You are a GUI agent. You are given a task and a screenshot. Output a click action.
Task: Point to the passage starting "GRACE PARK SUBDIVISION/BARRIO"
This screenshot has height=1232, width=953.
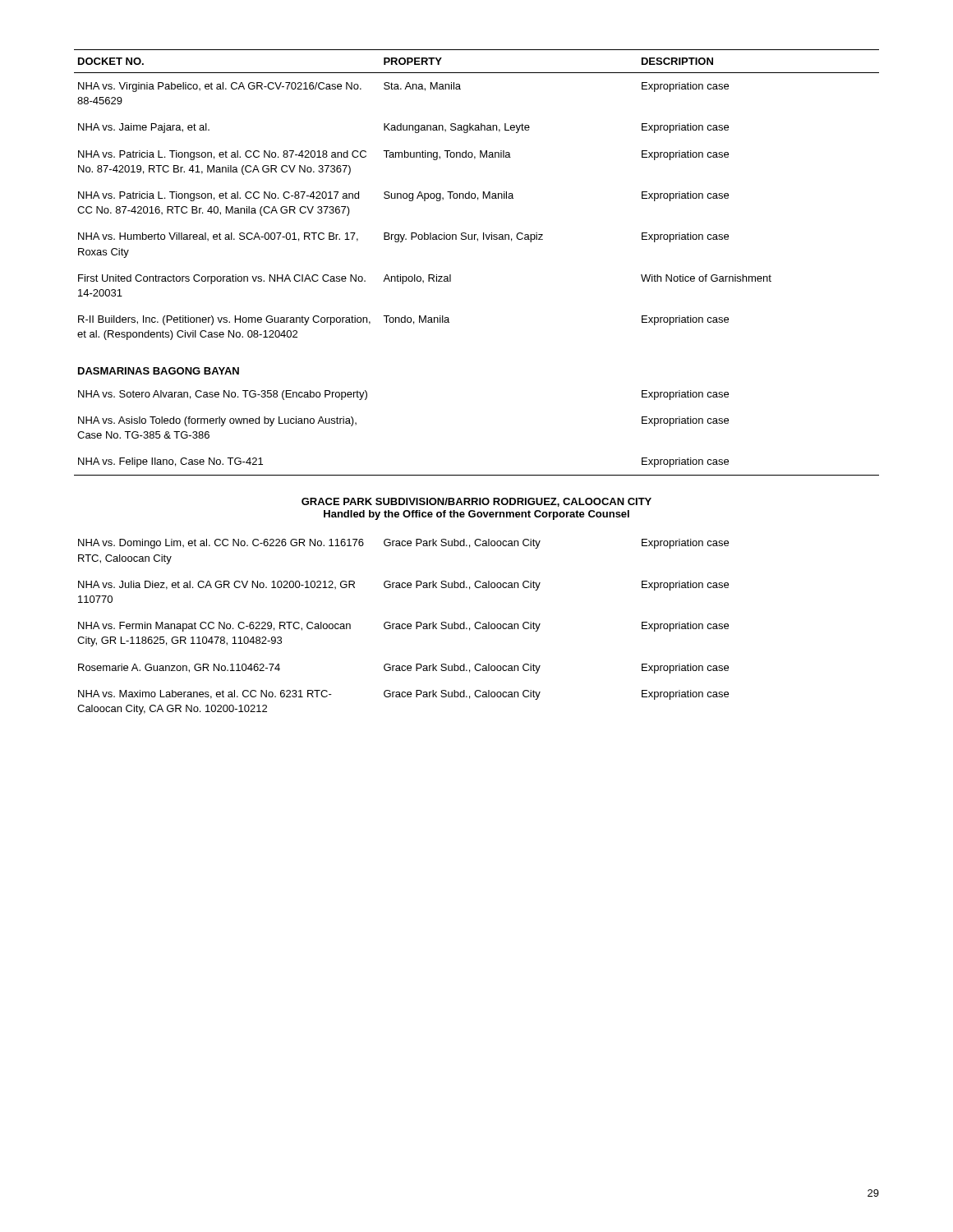[476, 508]
